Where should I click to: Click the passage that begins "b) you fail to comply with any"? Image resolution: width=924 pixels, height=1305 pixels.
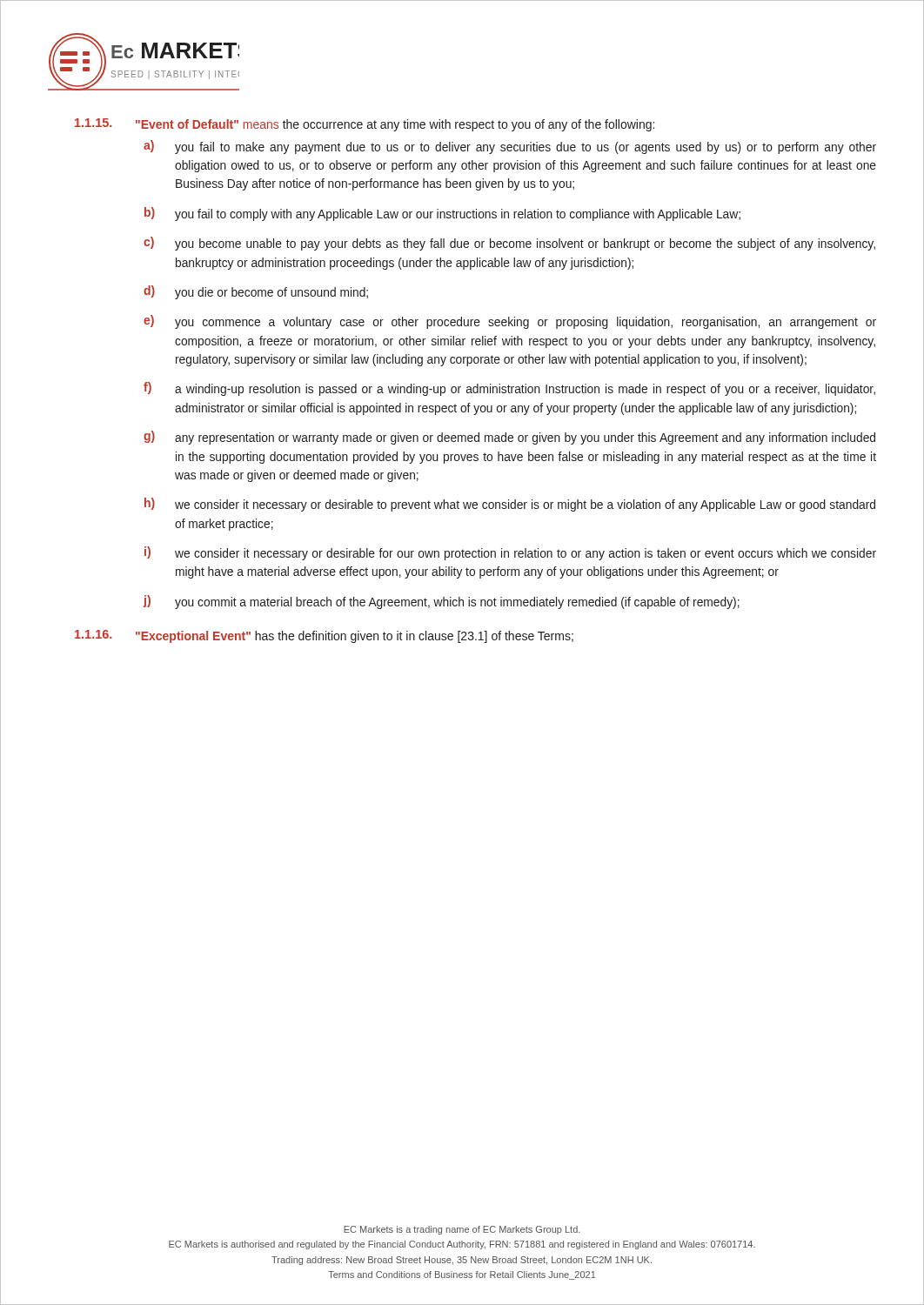coord(510,214)
